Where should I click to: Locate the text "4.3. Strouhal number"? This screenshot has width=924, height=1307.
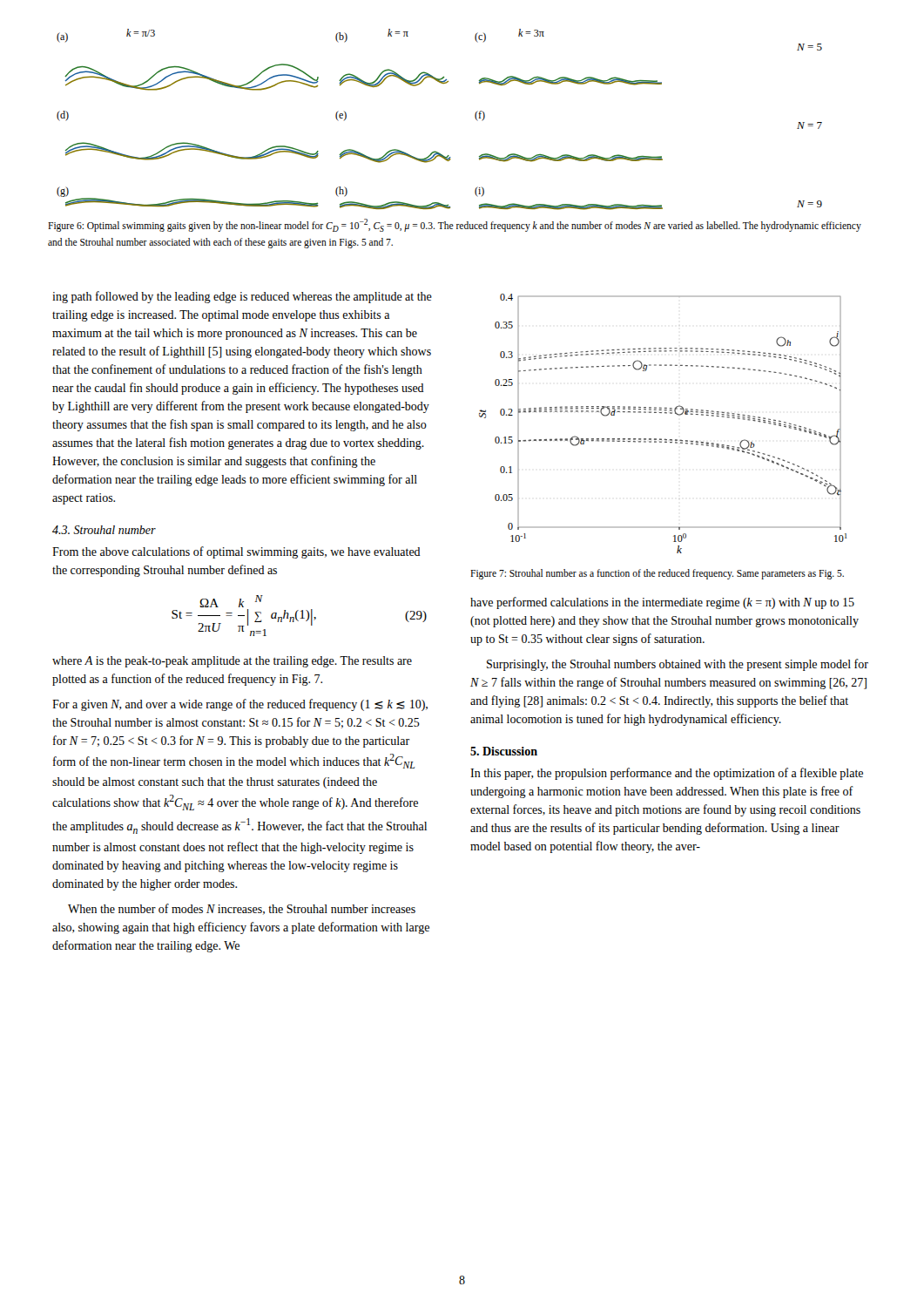104,530
